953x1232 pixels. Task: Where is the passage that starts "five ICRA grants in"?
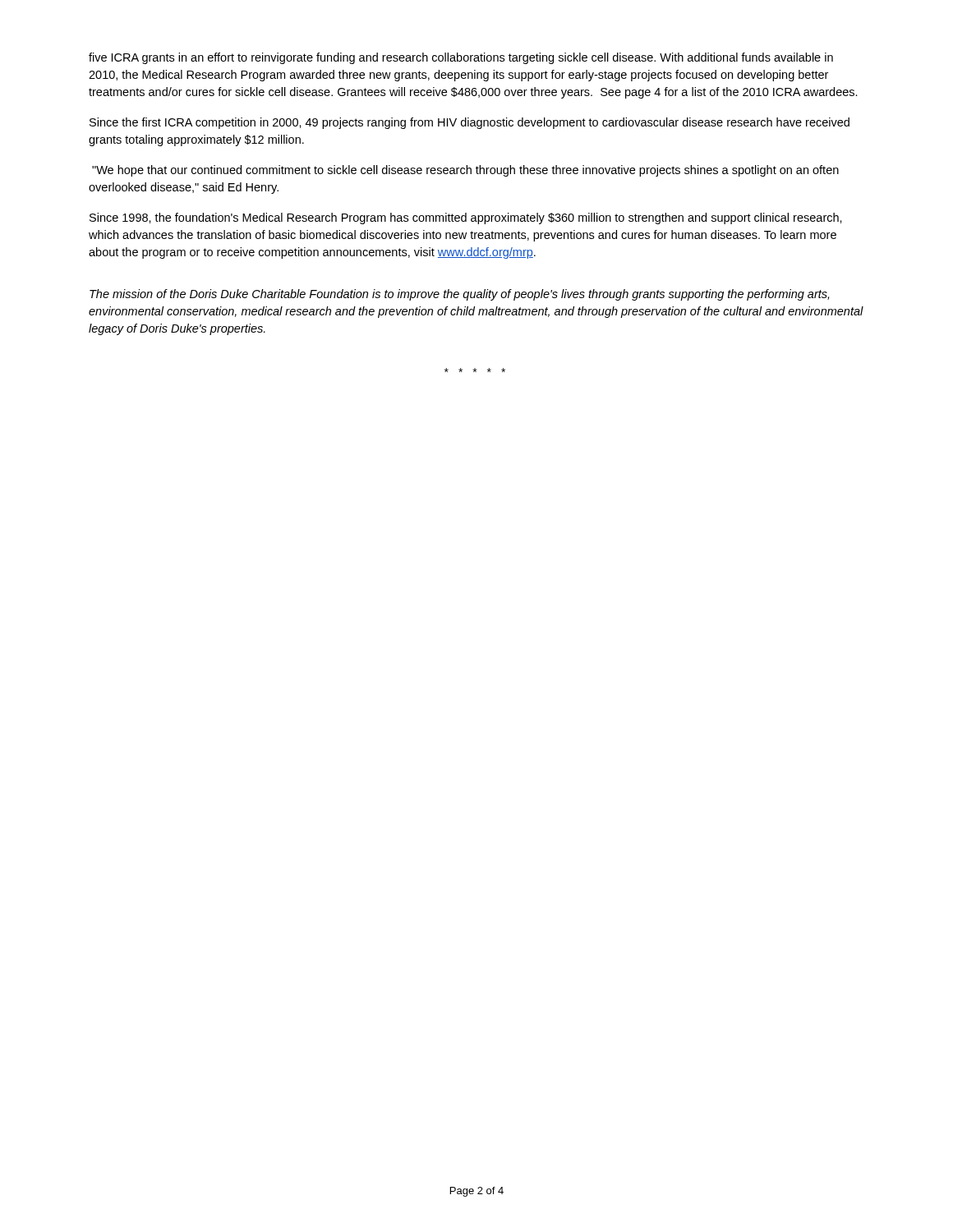click(473, 75)
